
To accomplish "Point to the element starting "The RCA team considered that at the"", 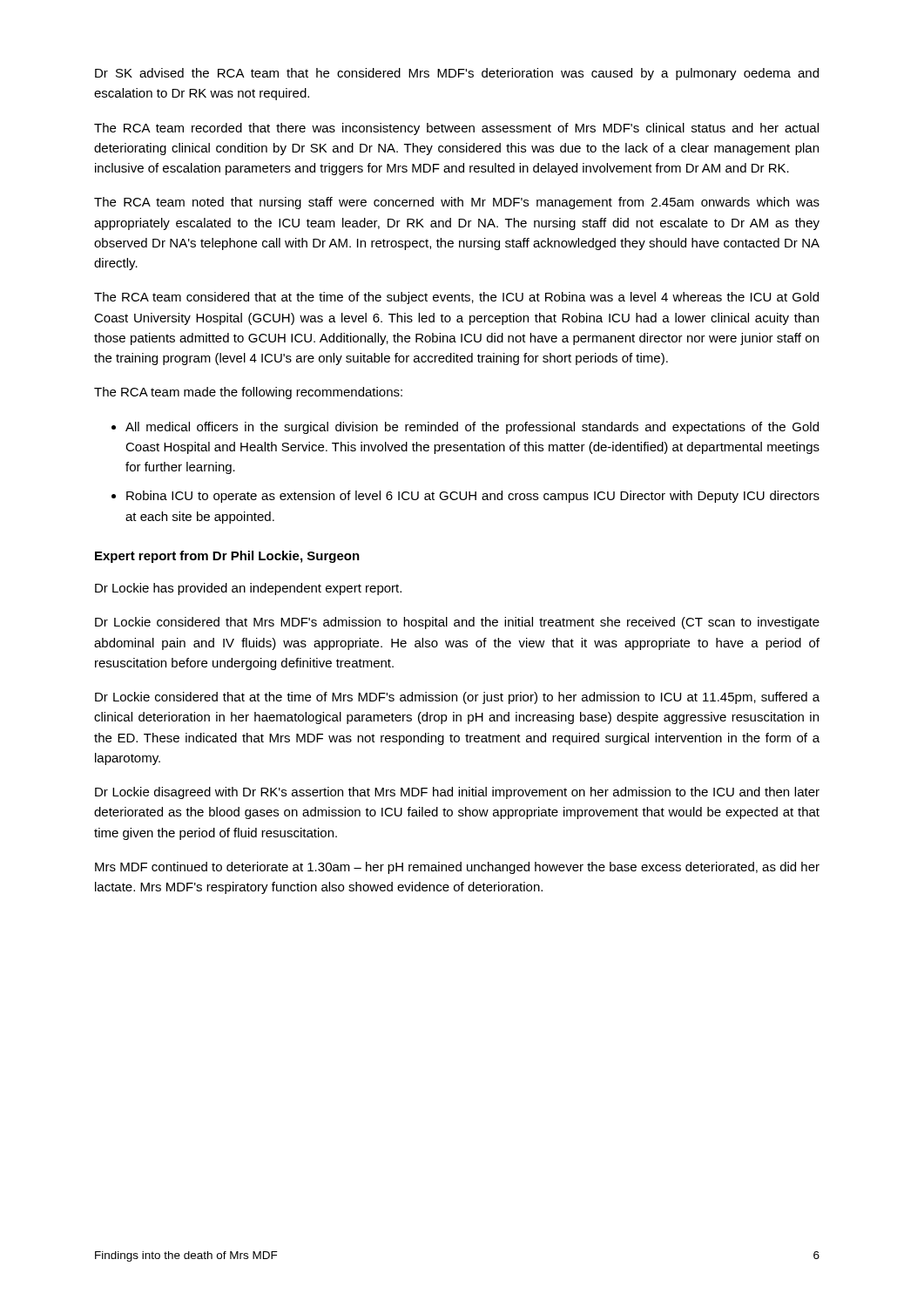I will pos(457,327).
